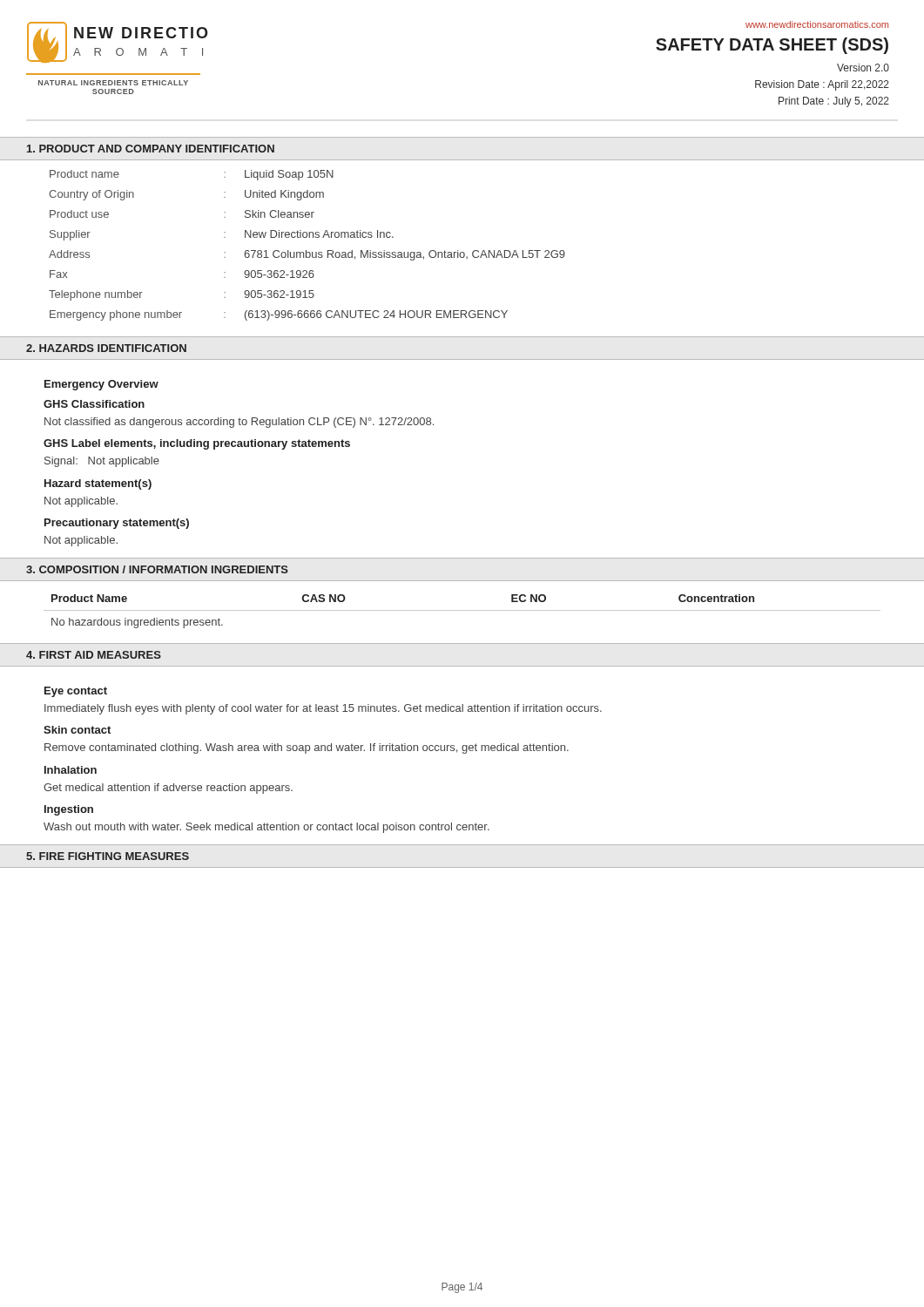924x1307 pixels.
Task: Navigate to the block starting "Hazard statement(s)"
Action: [x=98, y=483]
